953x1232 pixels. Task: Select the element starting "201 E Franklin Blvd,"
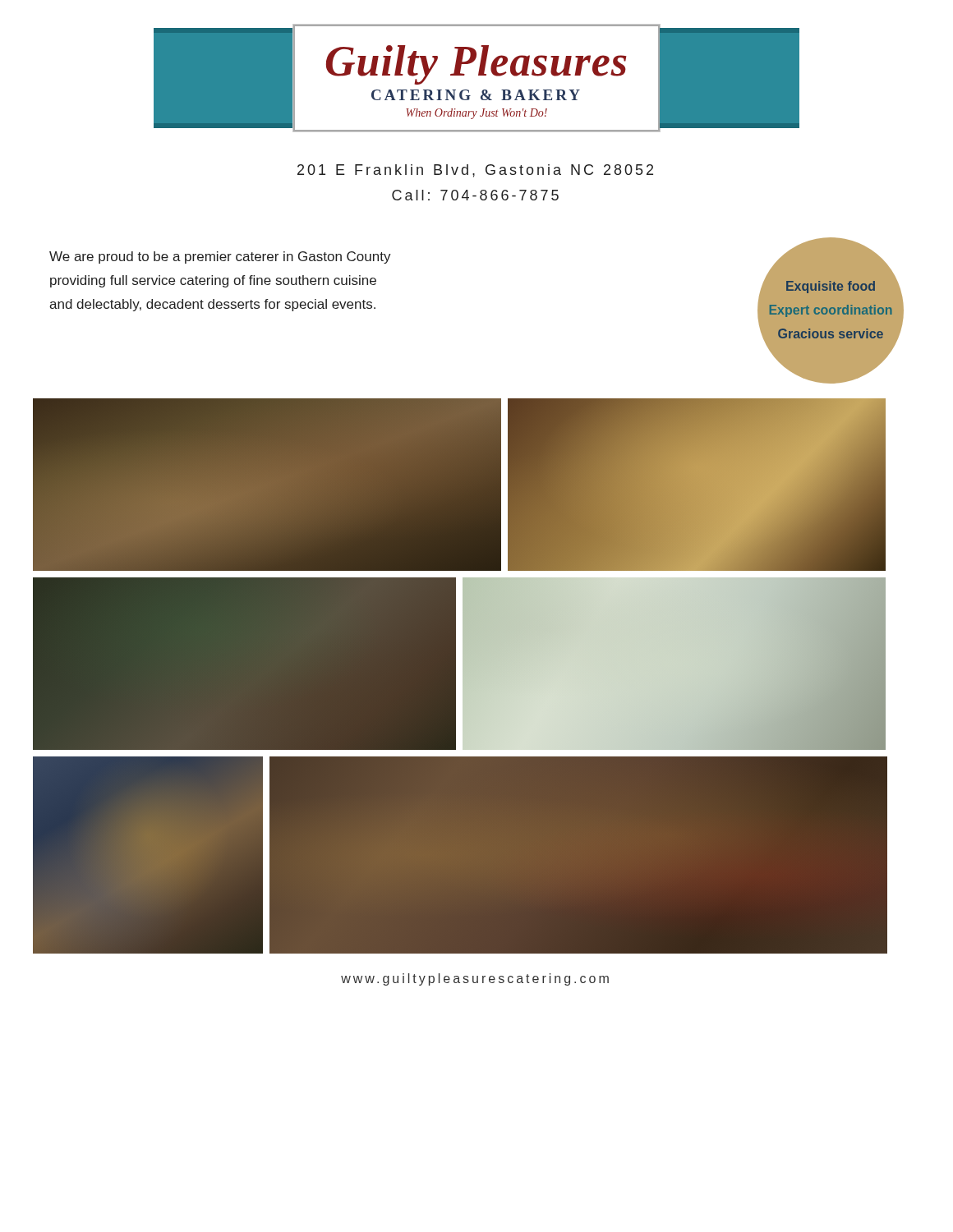(476, 183)
